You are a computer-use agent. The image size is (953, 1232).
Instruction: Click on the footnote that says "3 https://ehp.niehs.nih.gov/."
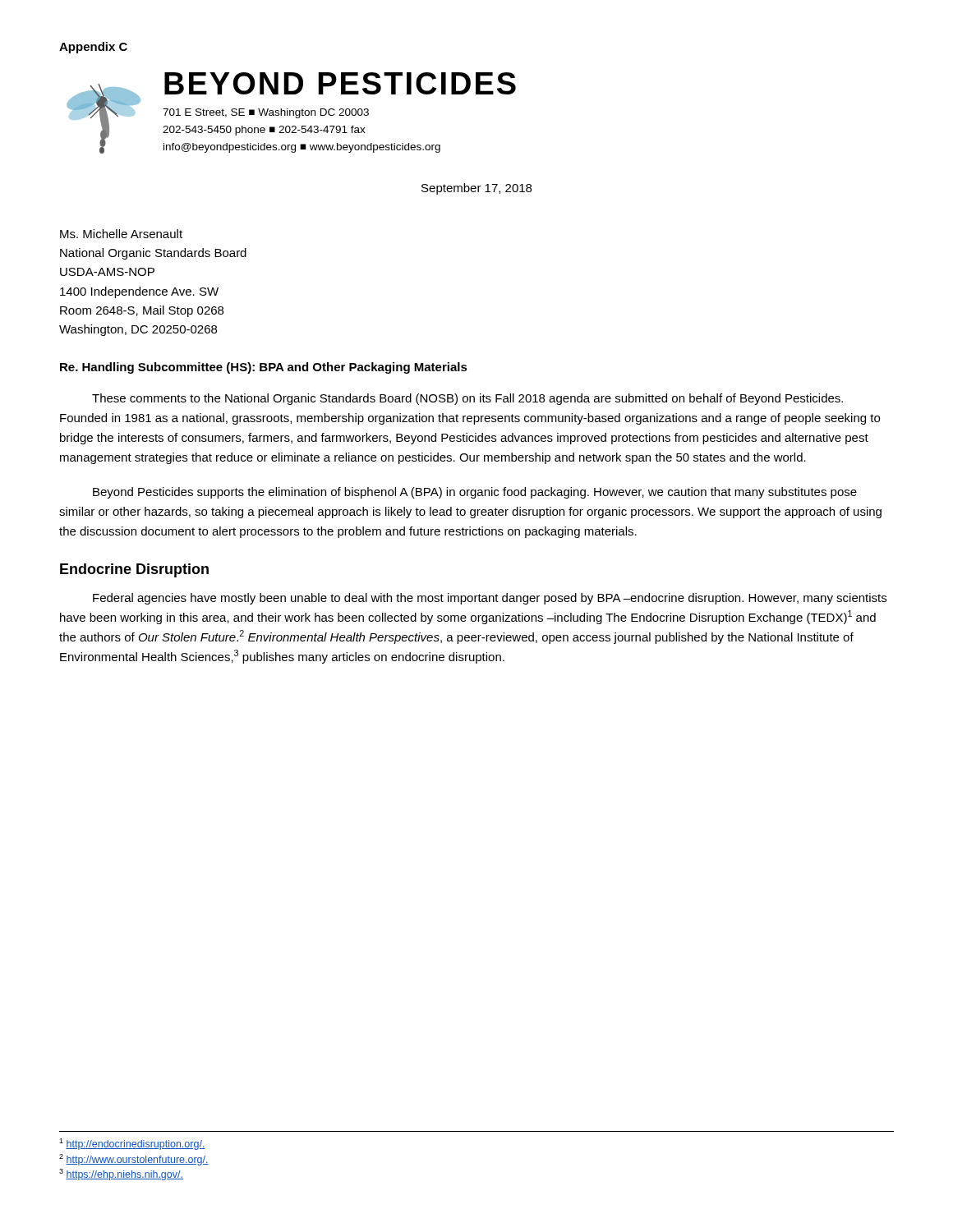[121, 1174]
